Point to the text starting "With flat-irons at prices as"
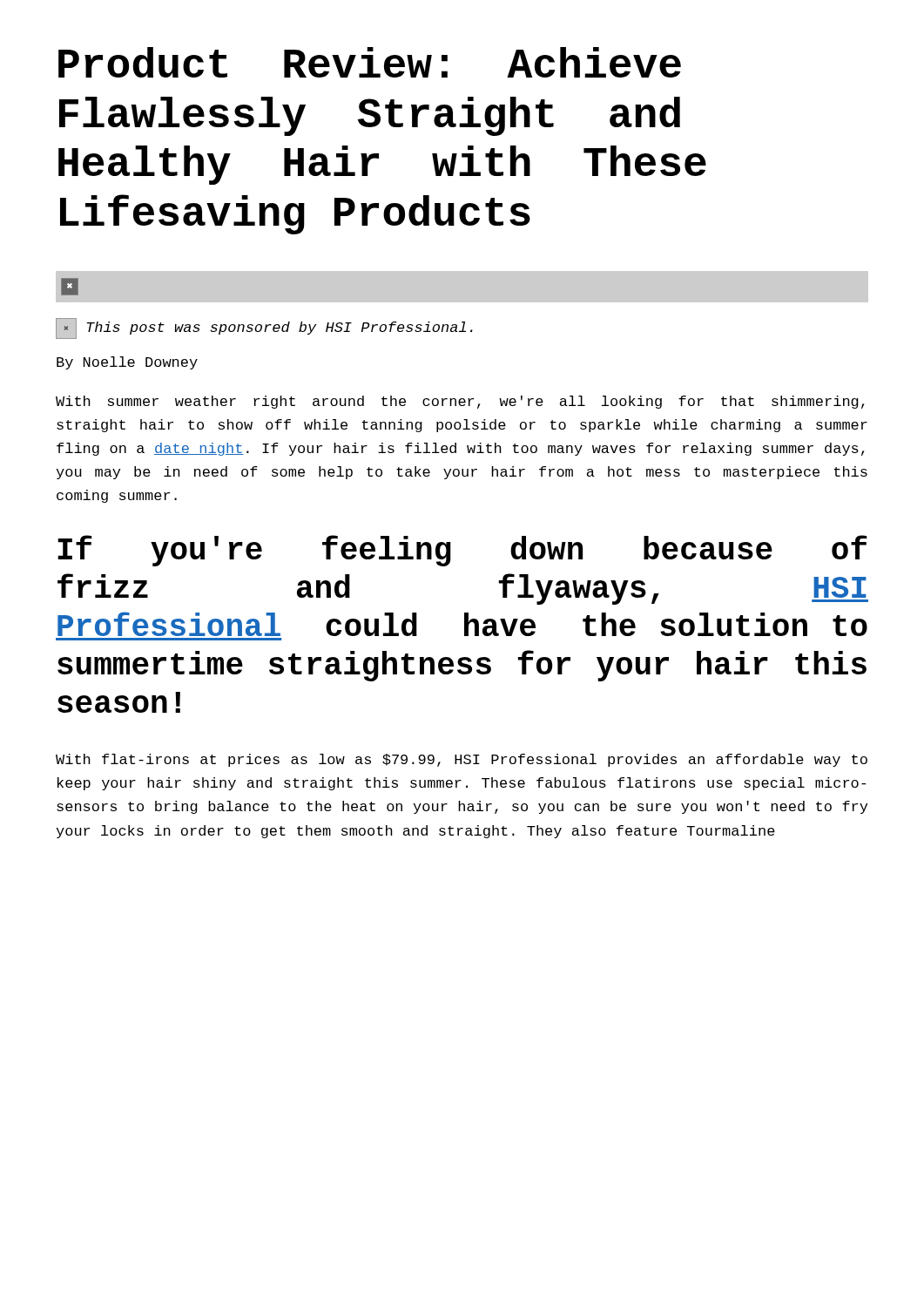This screenshot has height=1307, width=924. tap(462, 796)
